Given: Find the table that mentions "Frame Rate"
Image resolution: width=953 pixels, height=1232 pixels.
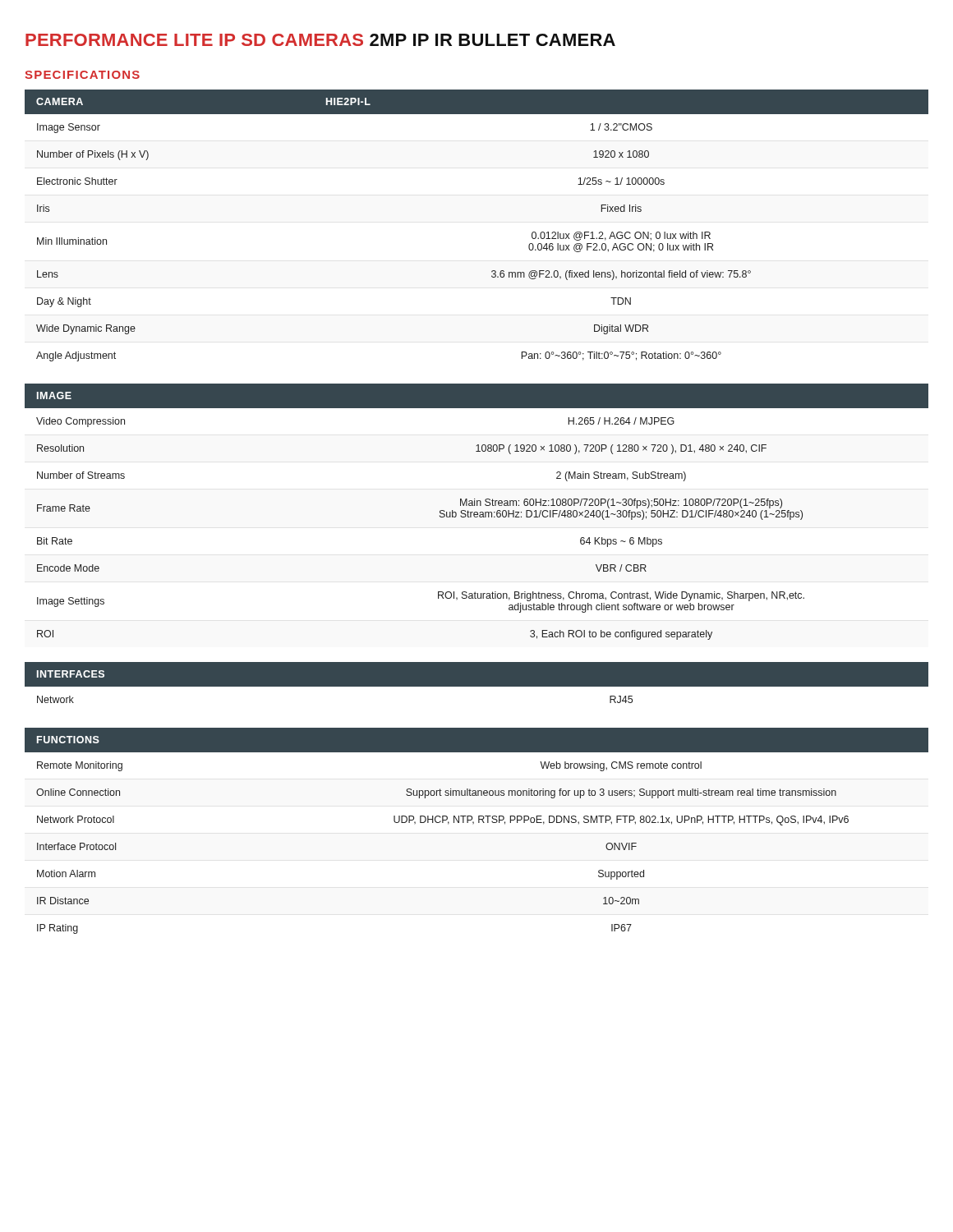Looking at the screenshot, I should click(476, 515).
